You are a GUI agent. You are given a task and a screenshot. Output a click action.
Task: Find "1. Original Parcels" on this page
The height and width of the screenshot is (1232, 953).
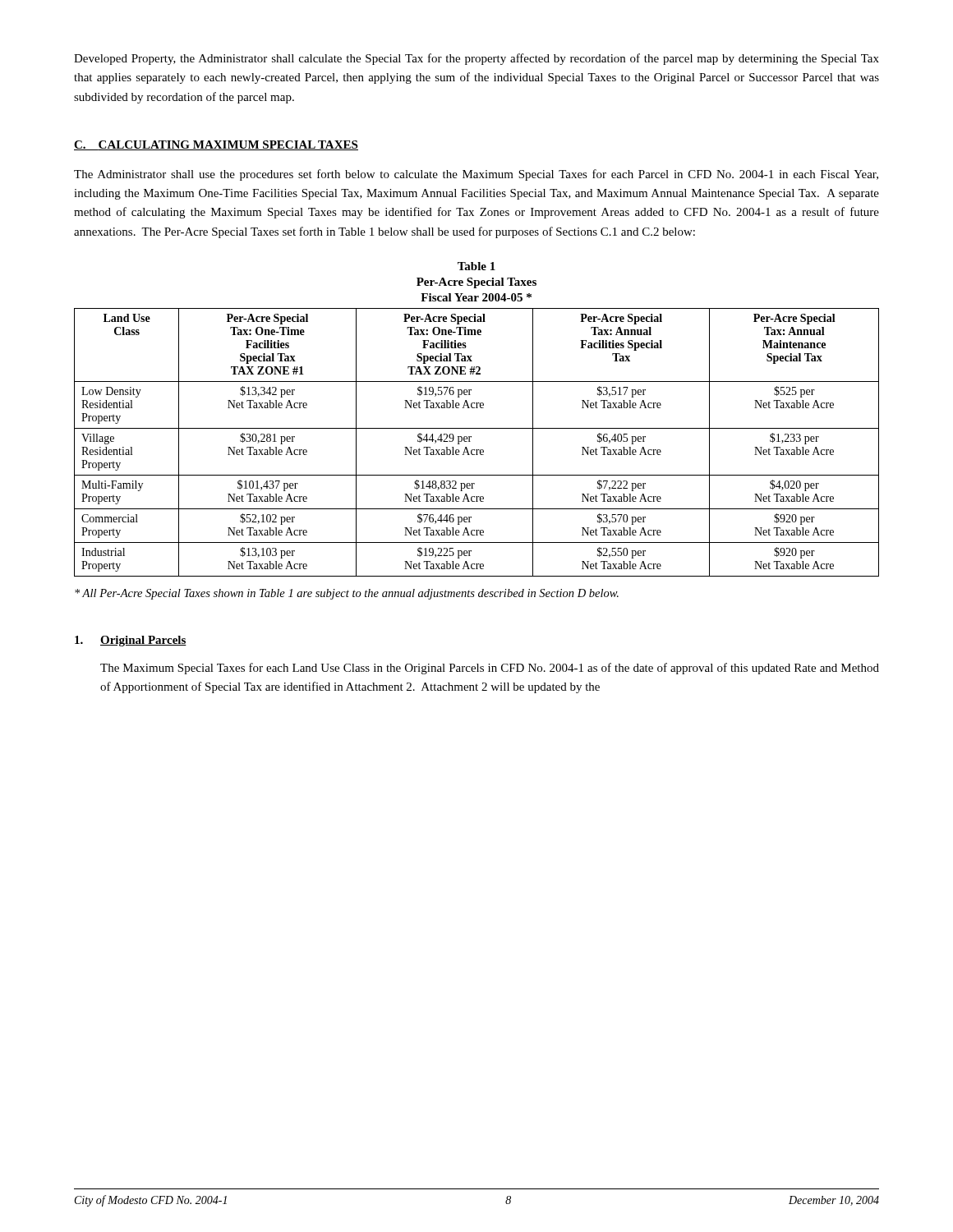tap(130, 640)
